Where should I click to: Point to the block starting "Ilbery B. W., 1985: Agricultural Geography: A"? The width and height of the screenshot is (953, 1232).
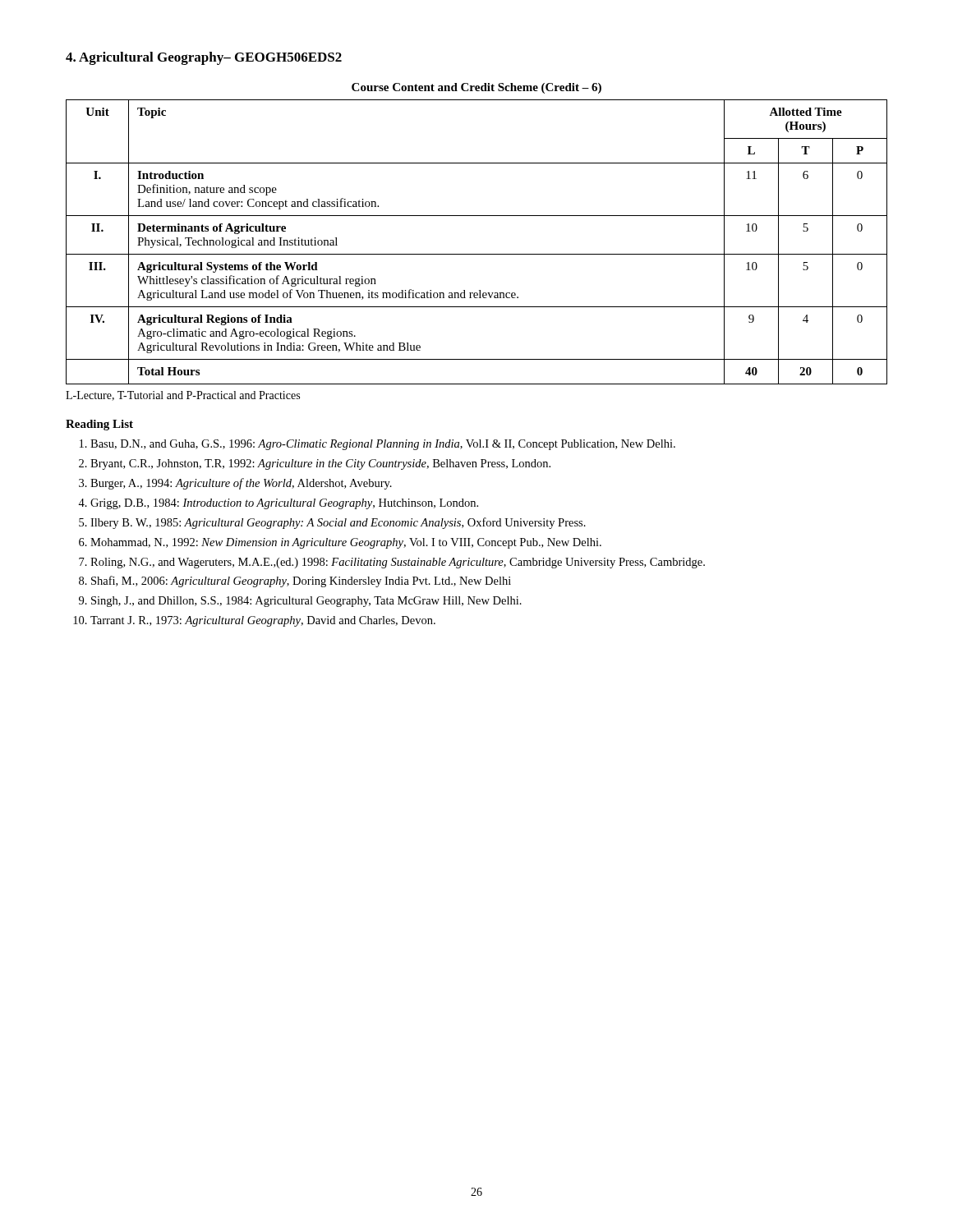click(338, 522)
